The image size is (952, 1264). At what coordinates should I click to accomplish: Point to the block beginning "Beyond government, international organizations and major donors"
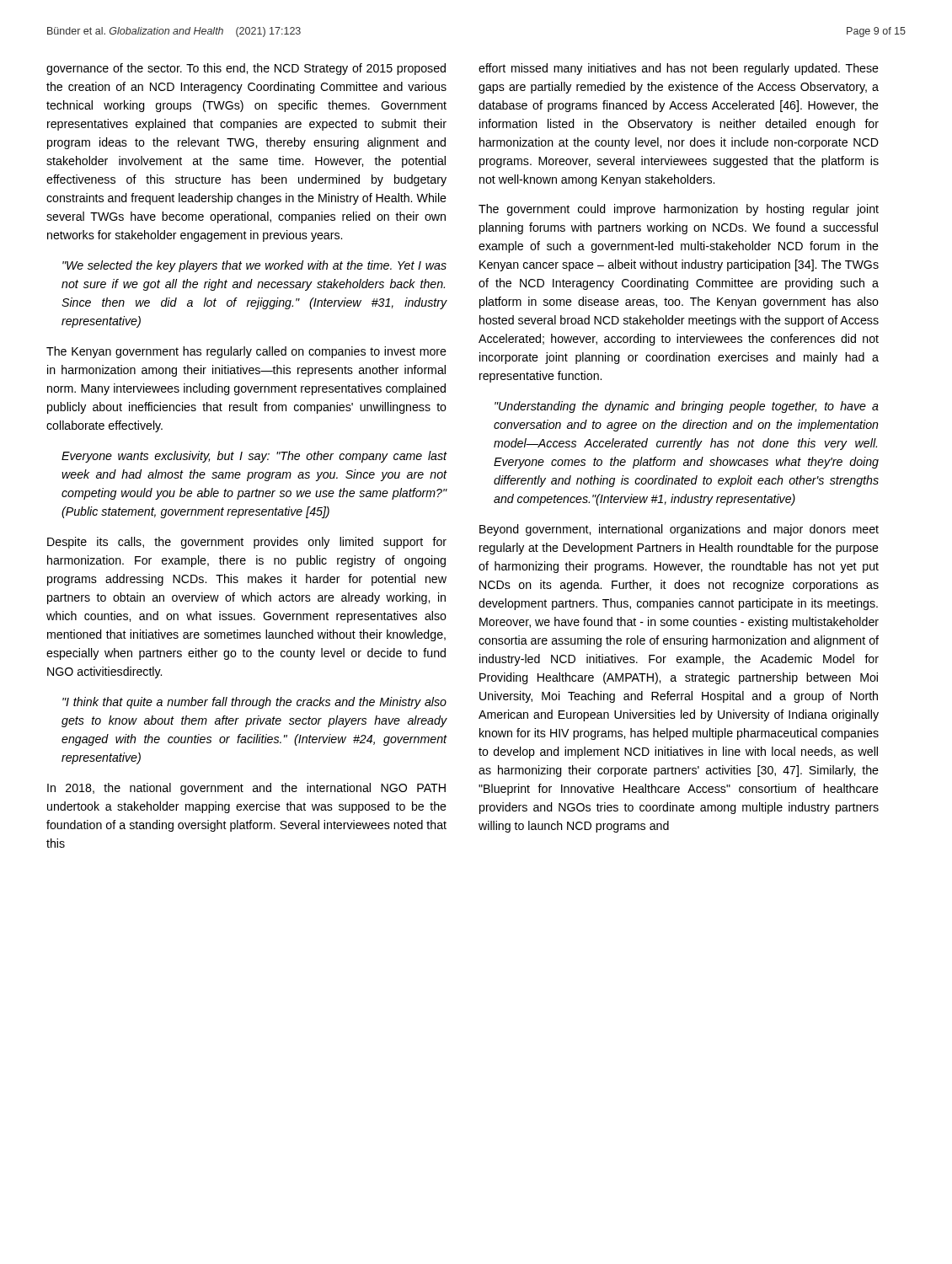[x=679, y=678]
